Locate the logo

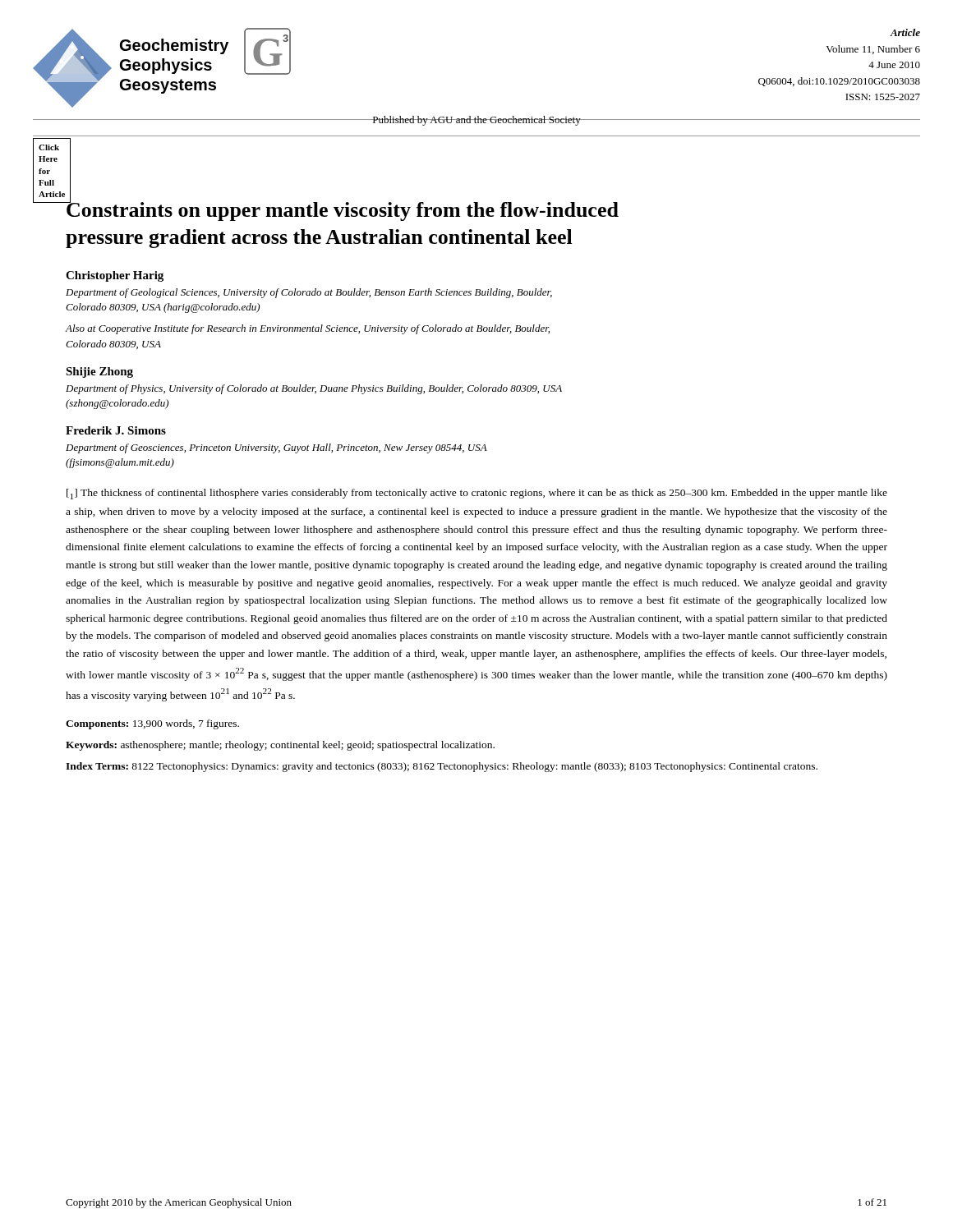[x=164, y=68]
